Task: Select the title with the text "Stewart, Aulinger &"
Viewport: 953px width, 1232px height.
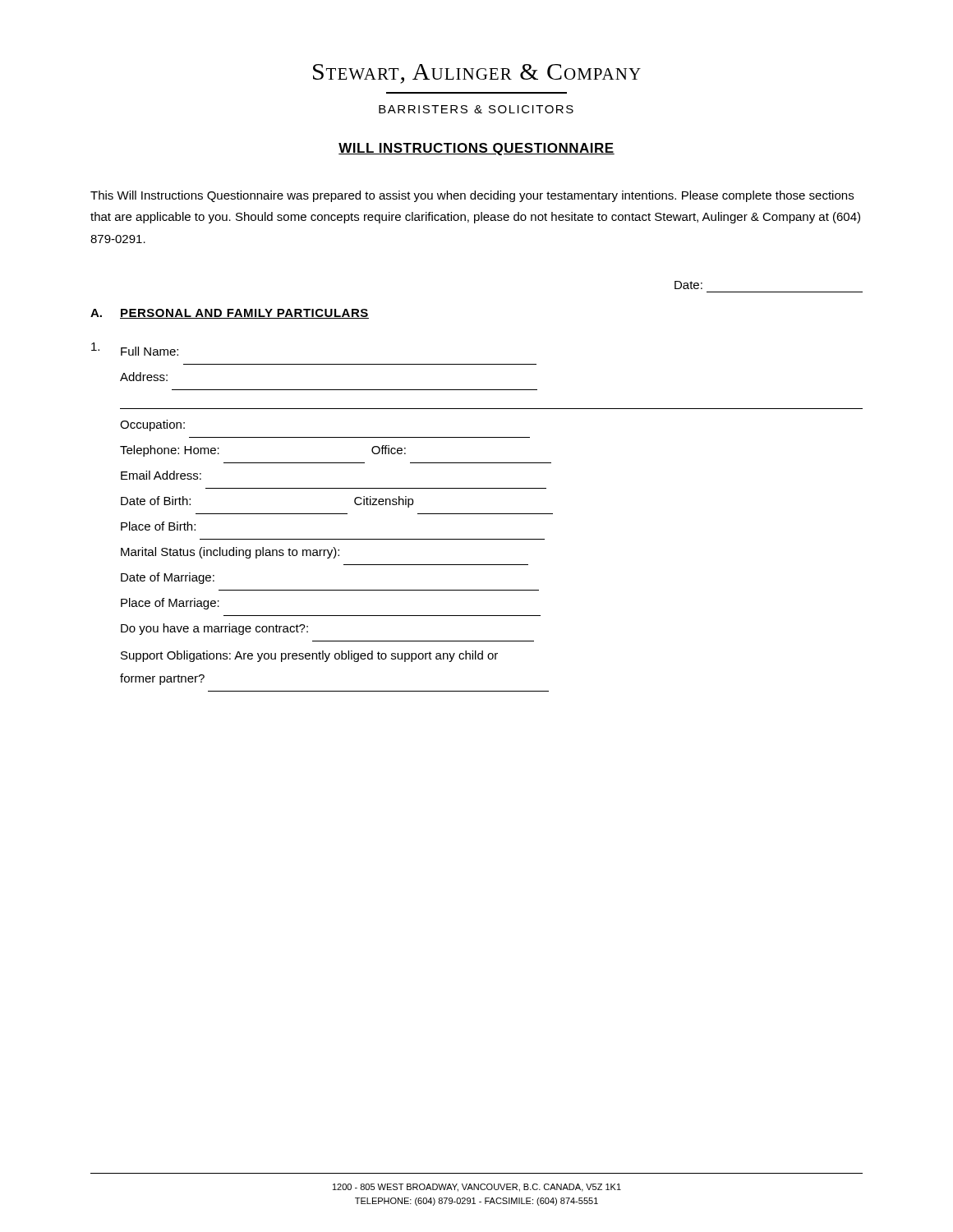Action: click(476, 71)
